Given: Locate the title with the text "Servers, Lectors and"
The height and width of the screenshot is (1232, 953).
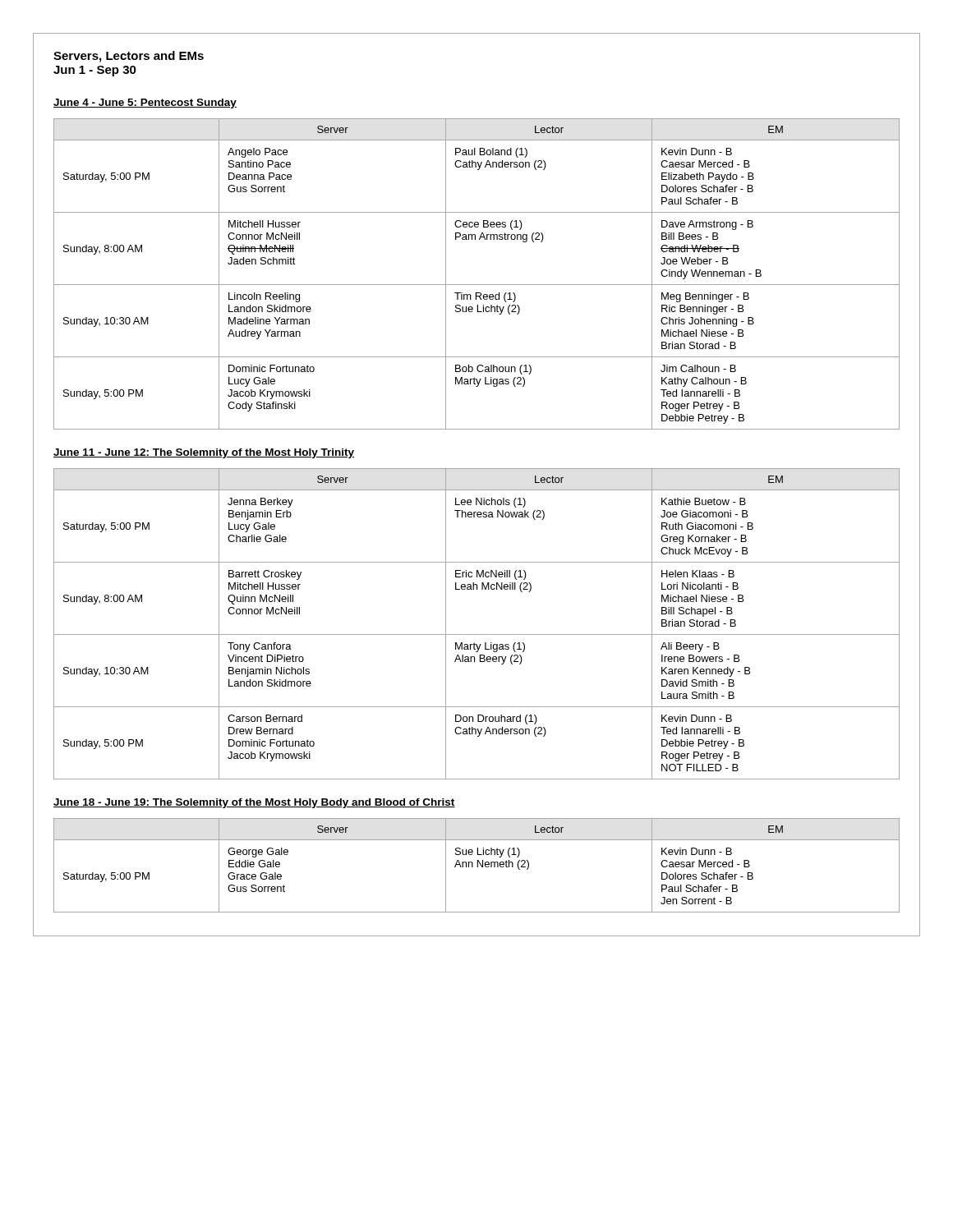Looking at the screenshot, I should [129, 57].
